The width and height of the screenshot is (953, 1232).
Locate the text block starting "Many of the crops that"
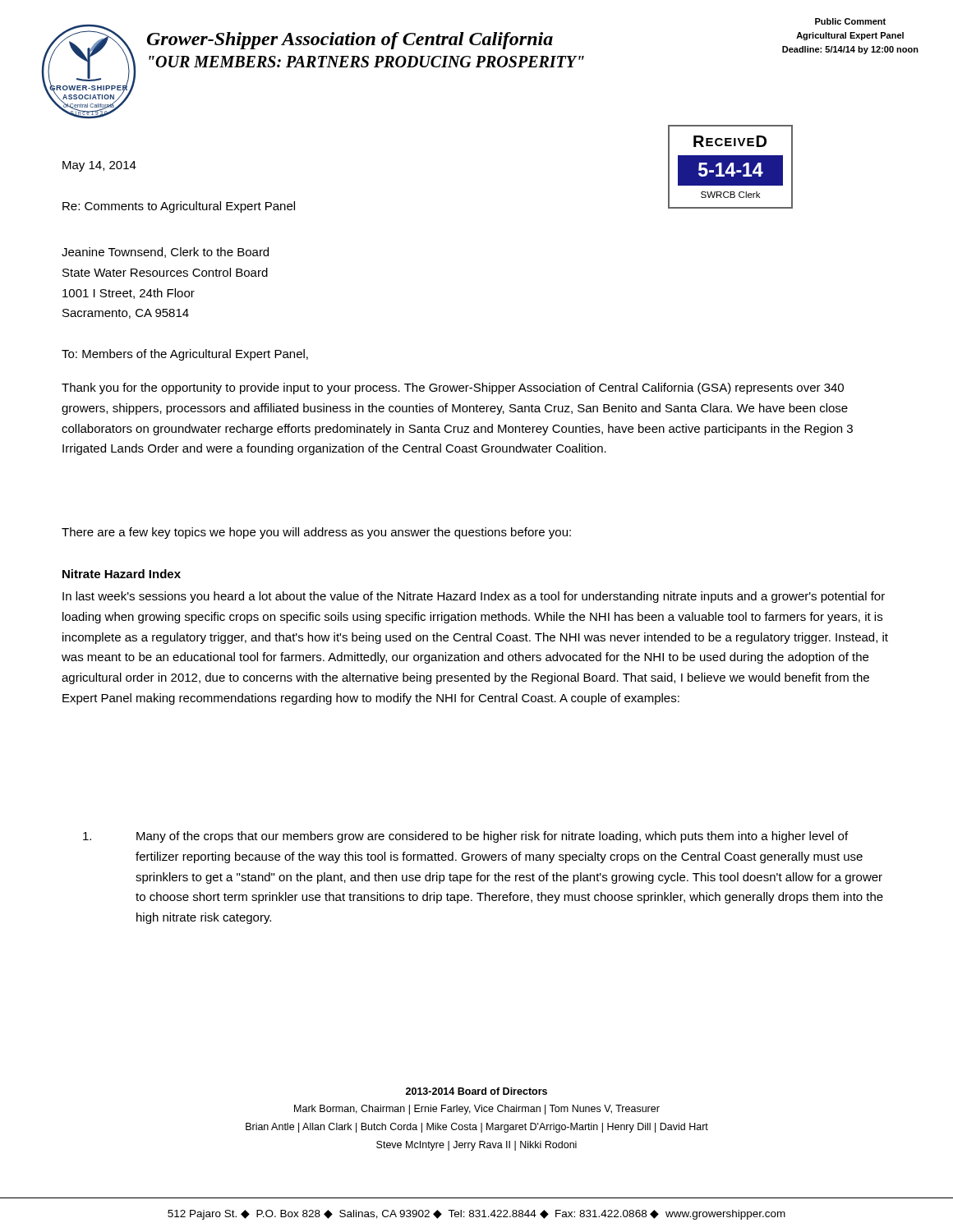(x=476, y=877)
